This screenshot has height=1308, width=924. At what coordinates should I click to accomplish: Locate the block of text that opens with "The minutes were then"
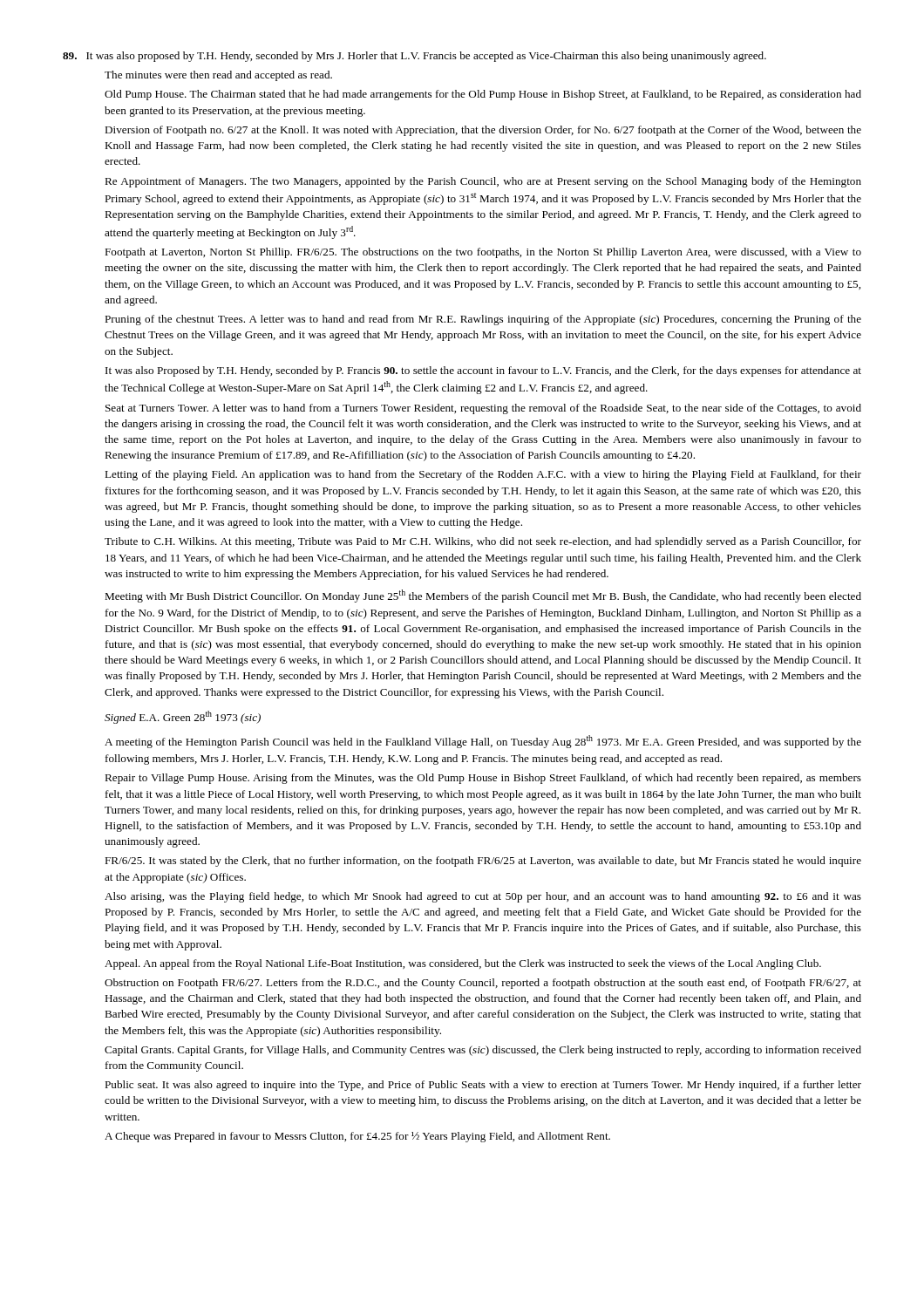point(218,76)
